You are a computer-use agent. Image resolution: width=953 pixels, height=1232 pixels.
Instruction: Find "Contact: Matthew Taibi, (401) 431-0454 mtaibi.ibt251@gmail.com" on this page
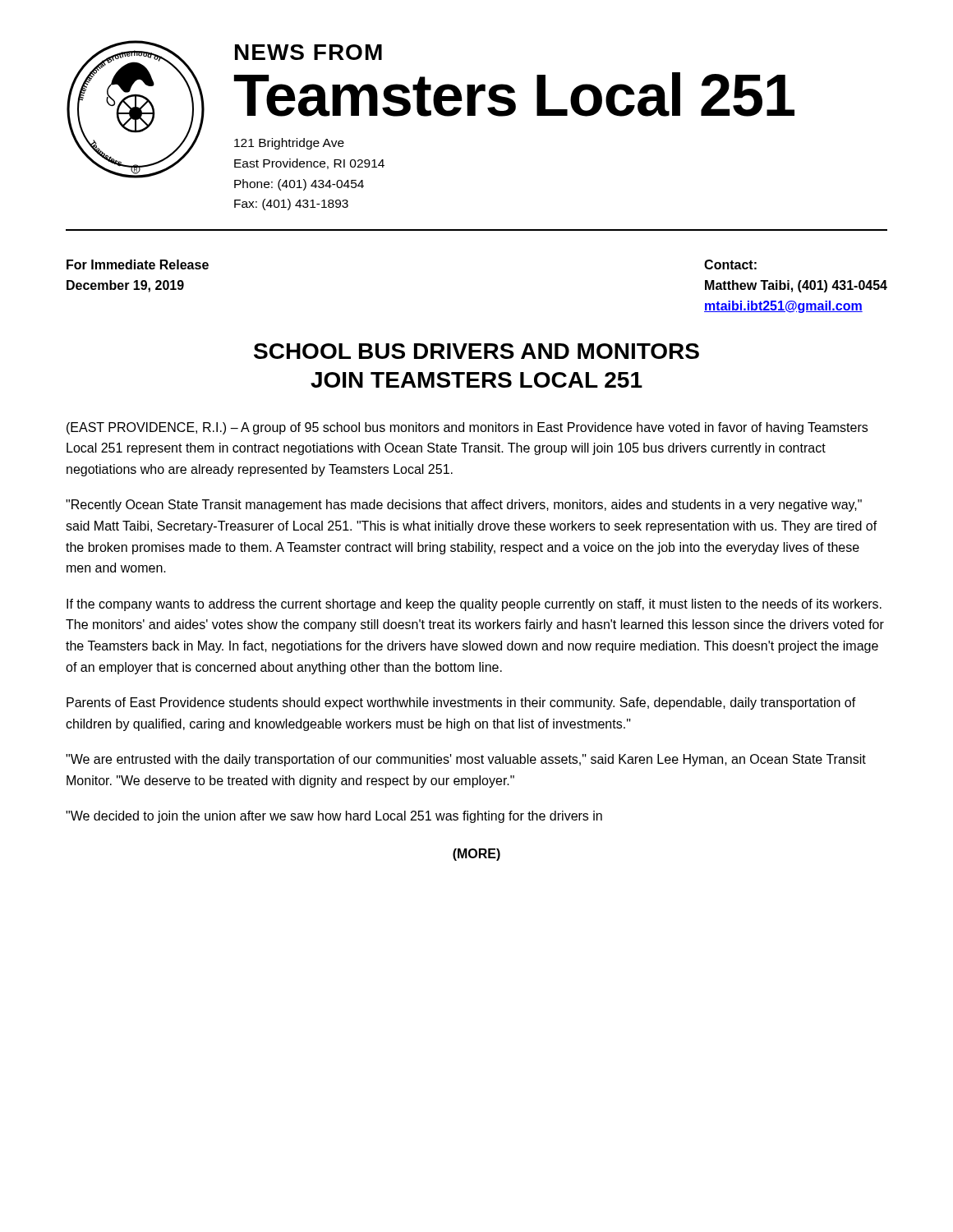[796, 285]
